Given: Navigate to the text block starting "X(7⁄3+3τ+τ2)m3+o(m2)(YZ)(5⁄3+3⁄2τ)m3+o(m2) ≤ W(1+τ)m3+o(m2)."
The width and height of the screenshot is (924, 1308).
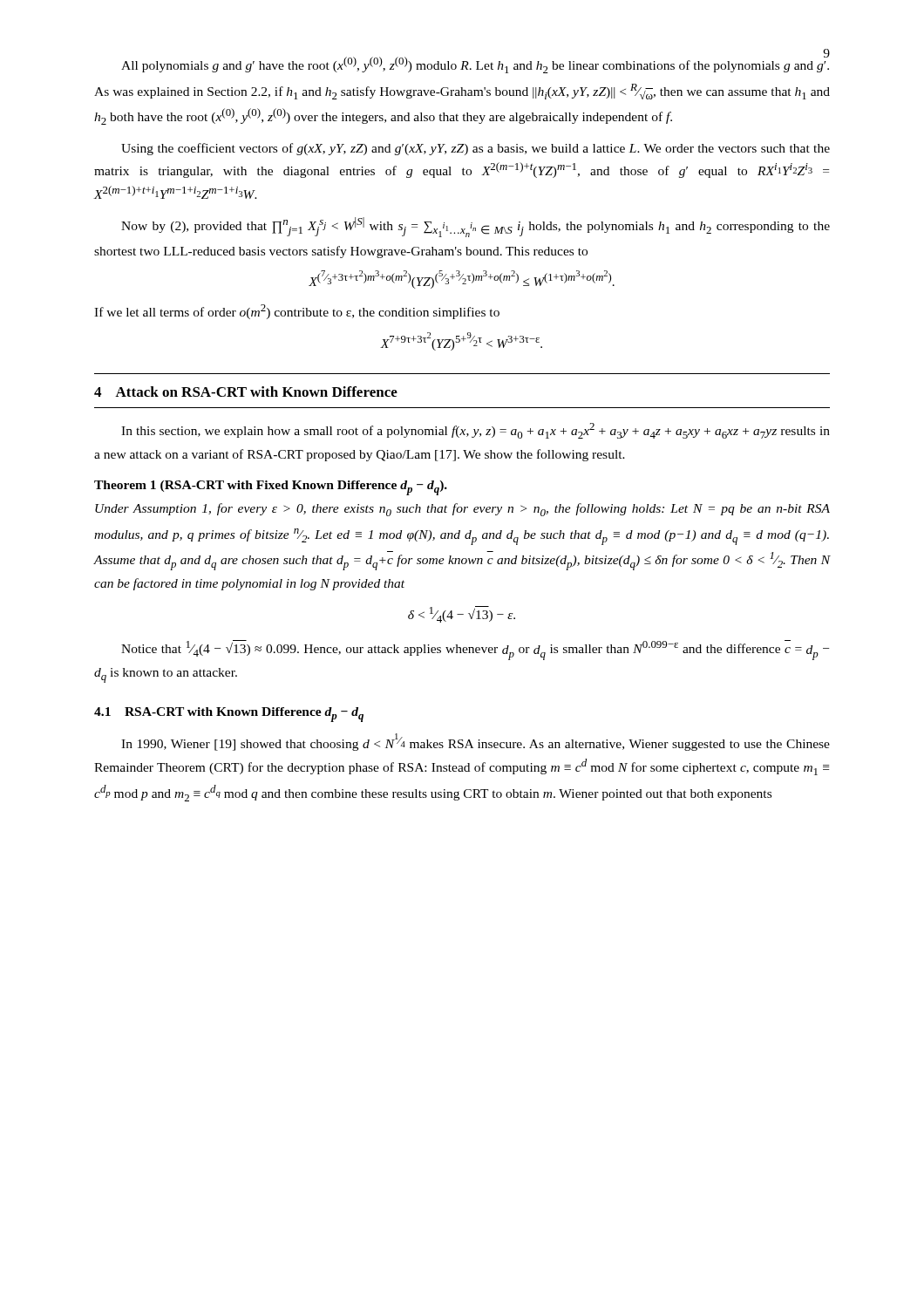Looking at the screenshot, I should (462, 279).
